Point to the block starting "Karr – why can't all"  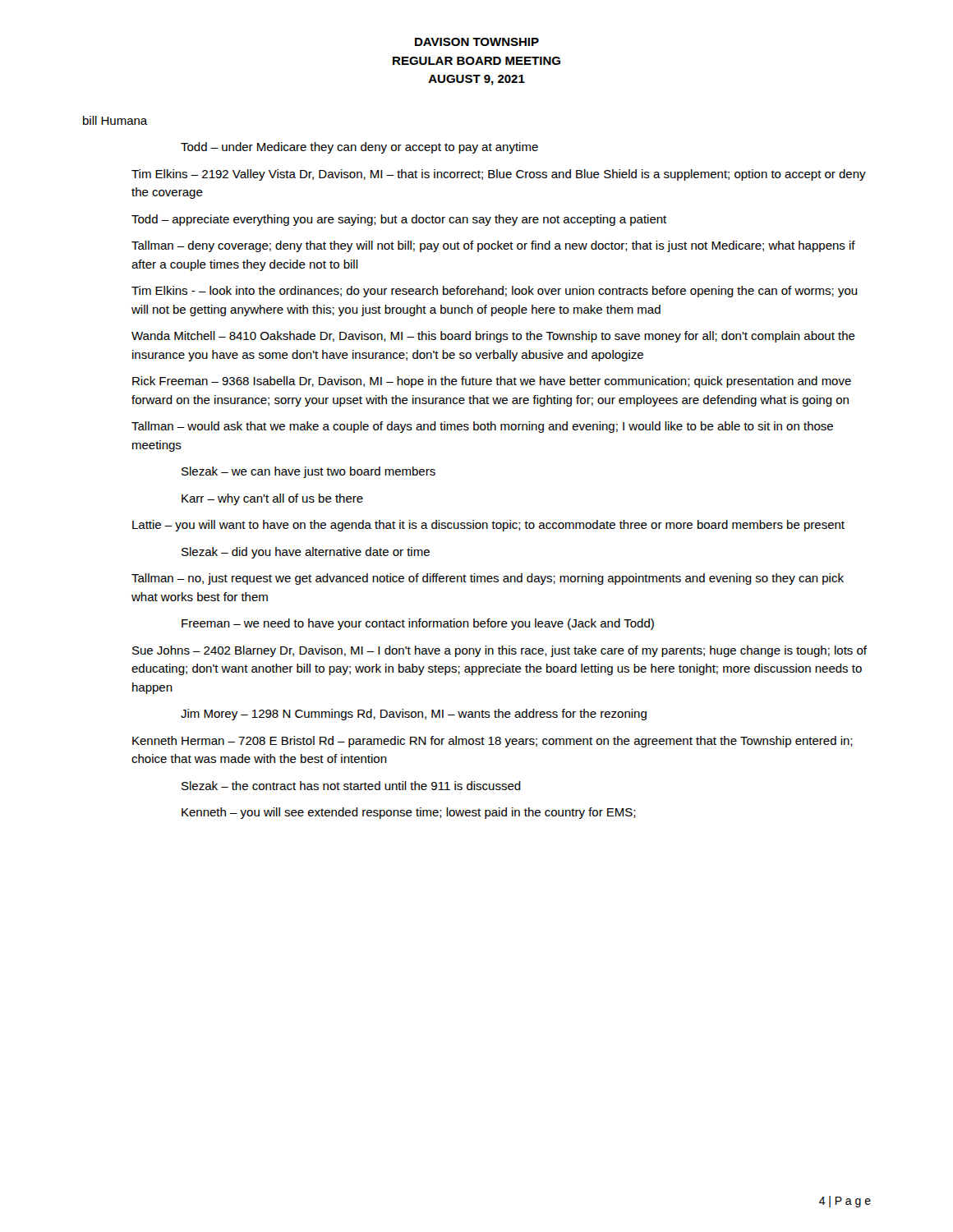point(272,498)
